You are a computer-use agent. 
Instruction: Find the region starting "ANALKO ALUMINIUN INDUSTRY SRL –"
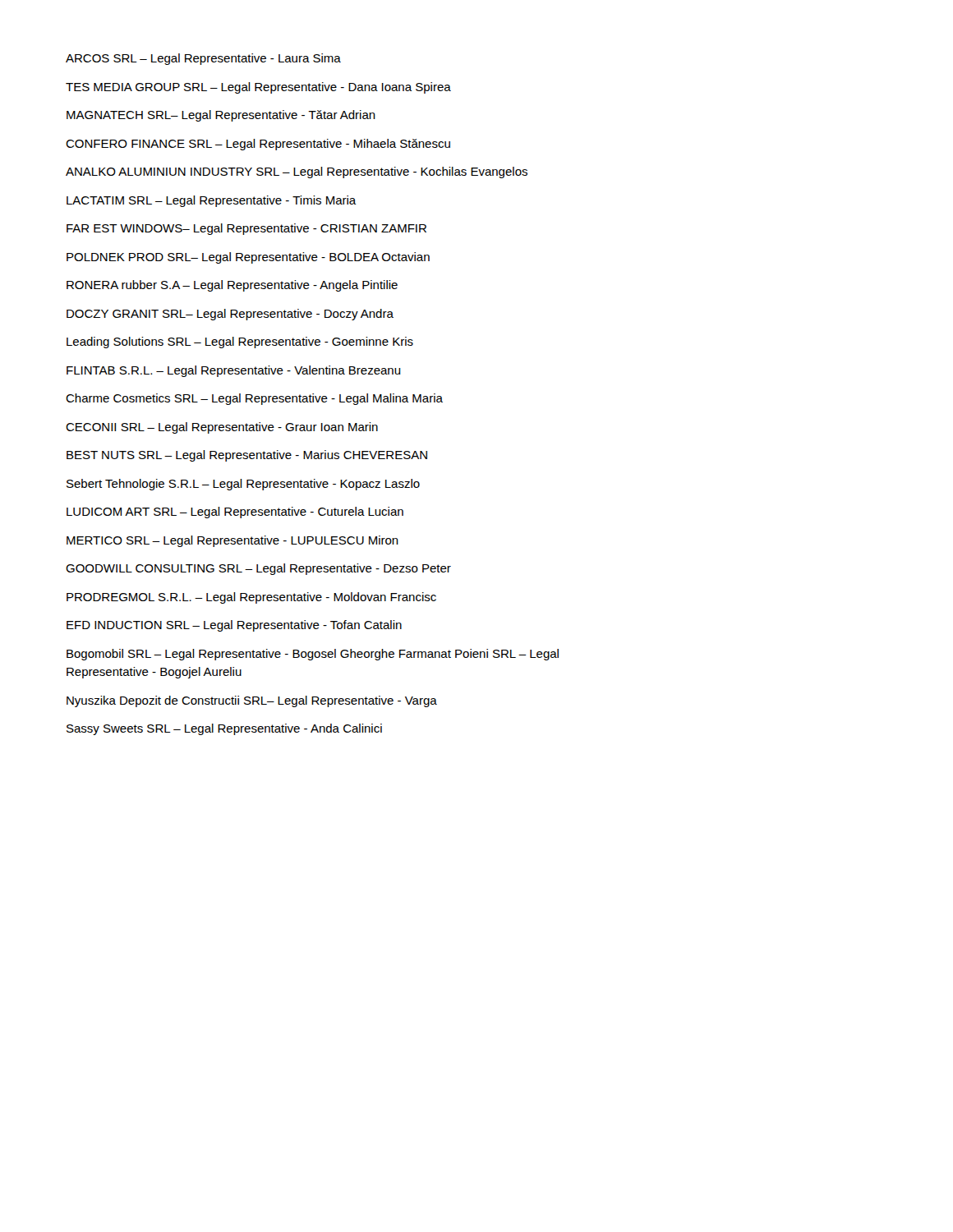(x=297, y=171)
